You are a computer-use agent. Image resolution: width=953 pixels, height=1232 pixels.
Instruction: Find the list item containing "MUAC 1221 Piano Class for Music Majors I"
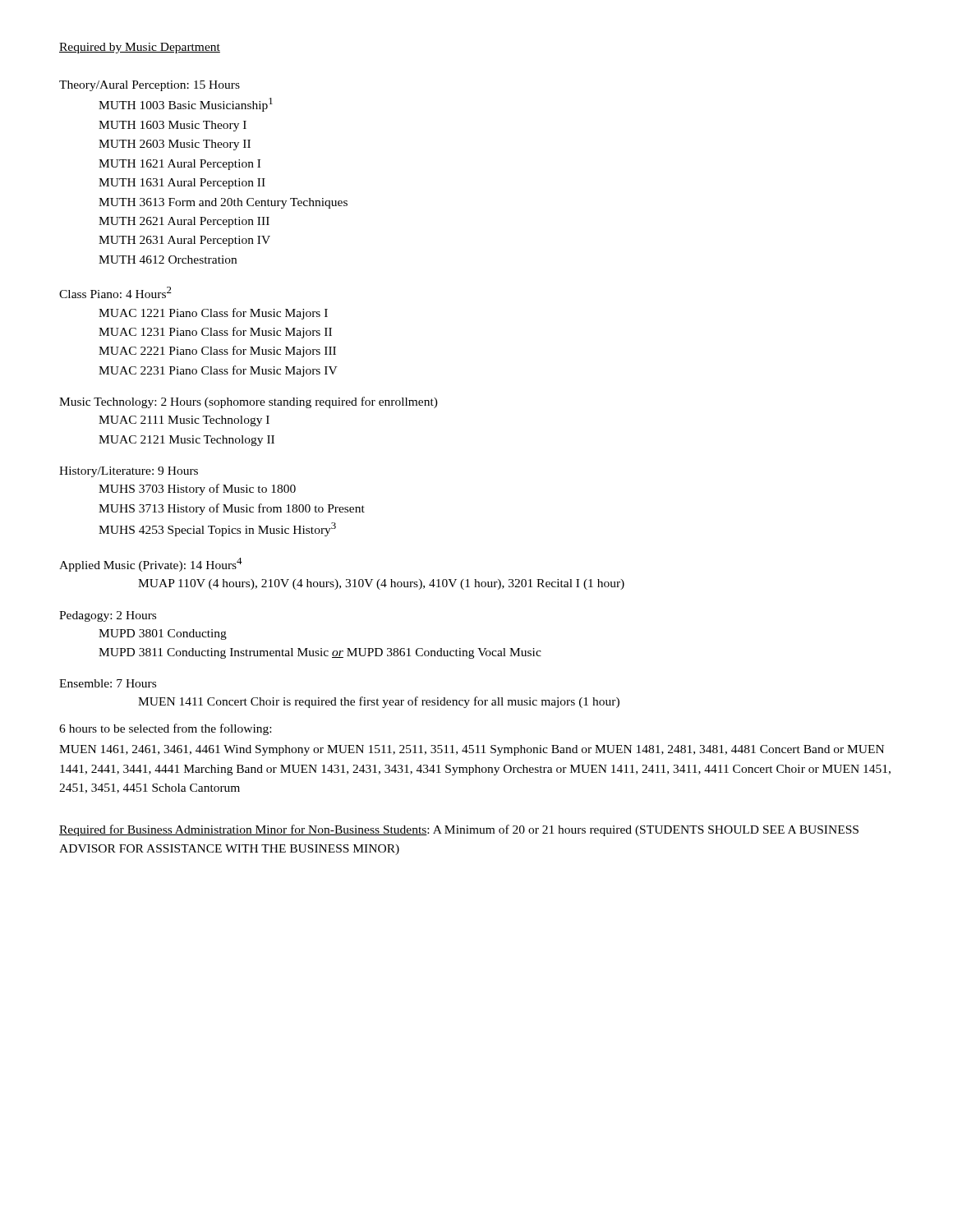coord(213,312)
